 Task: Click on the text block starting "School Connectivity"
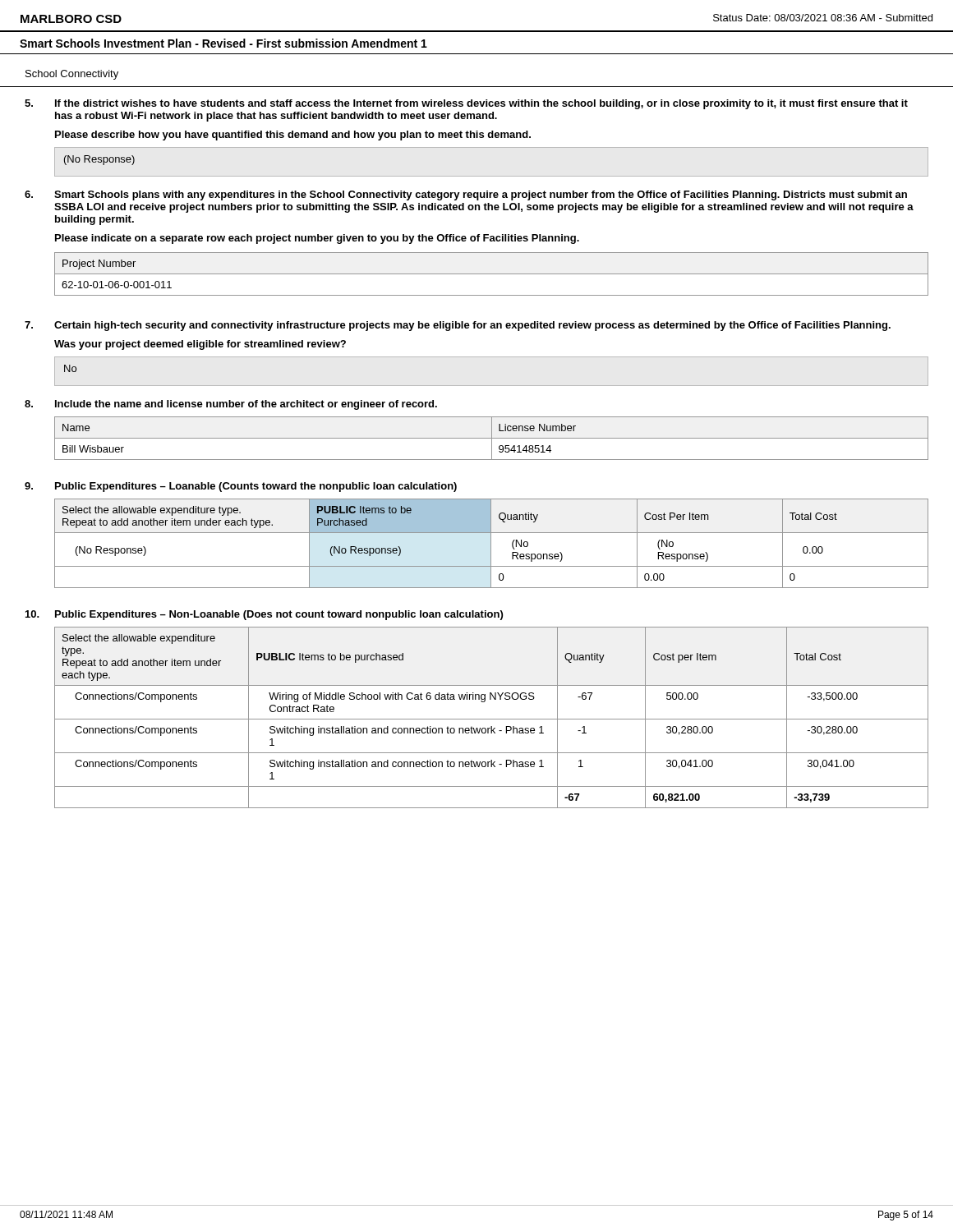point(72,74)
